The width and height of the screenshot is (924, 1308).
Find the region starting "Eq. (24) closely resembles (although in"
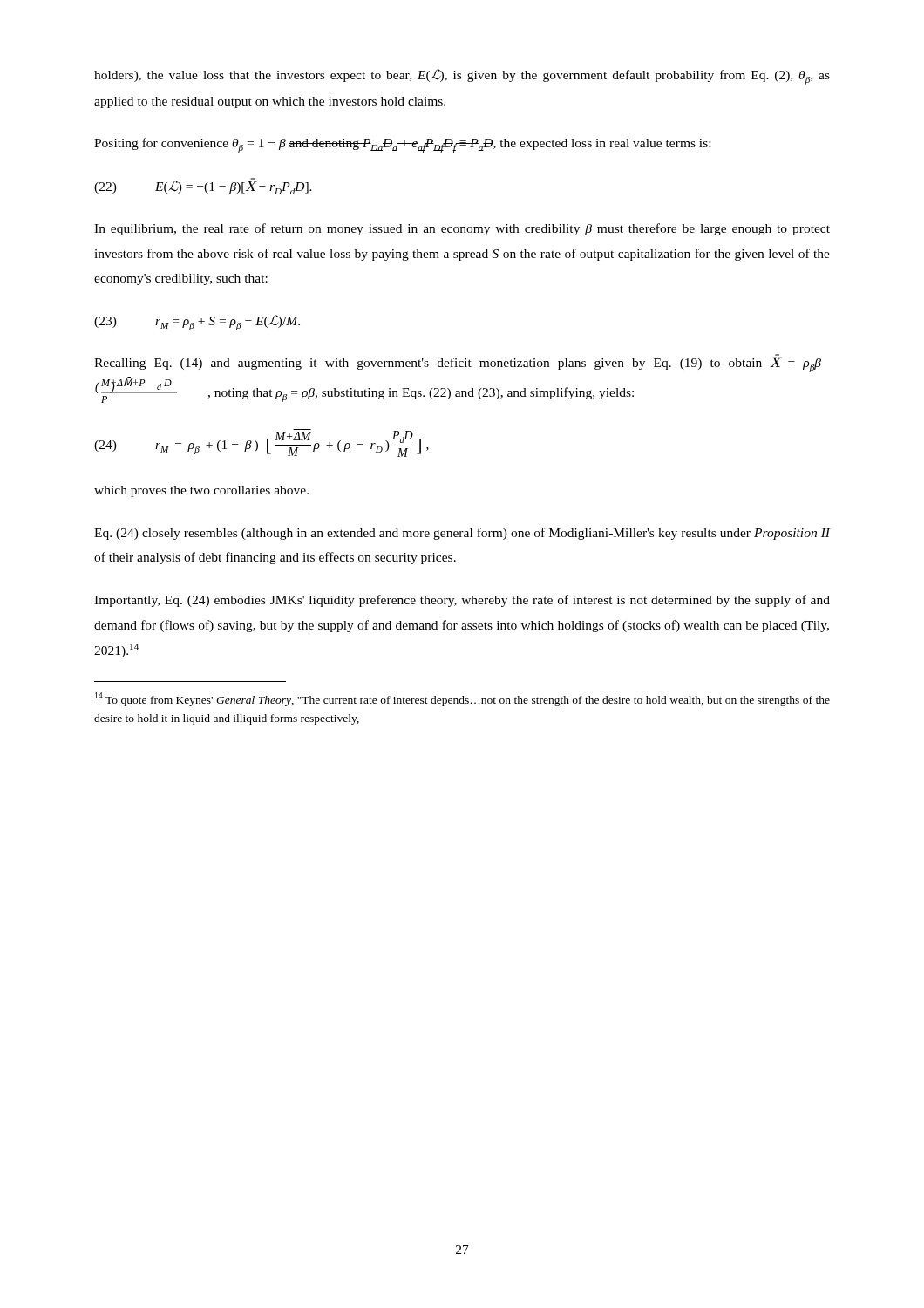(x=462, y=545)
